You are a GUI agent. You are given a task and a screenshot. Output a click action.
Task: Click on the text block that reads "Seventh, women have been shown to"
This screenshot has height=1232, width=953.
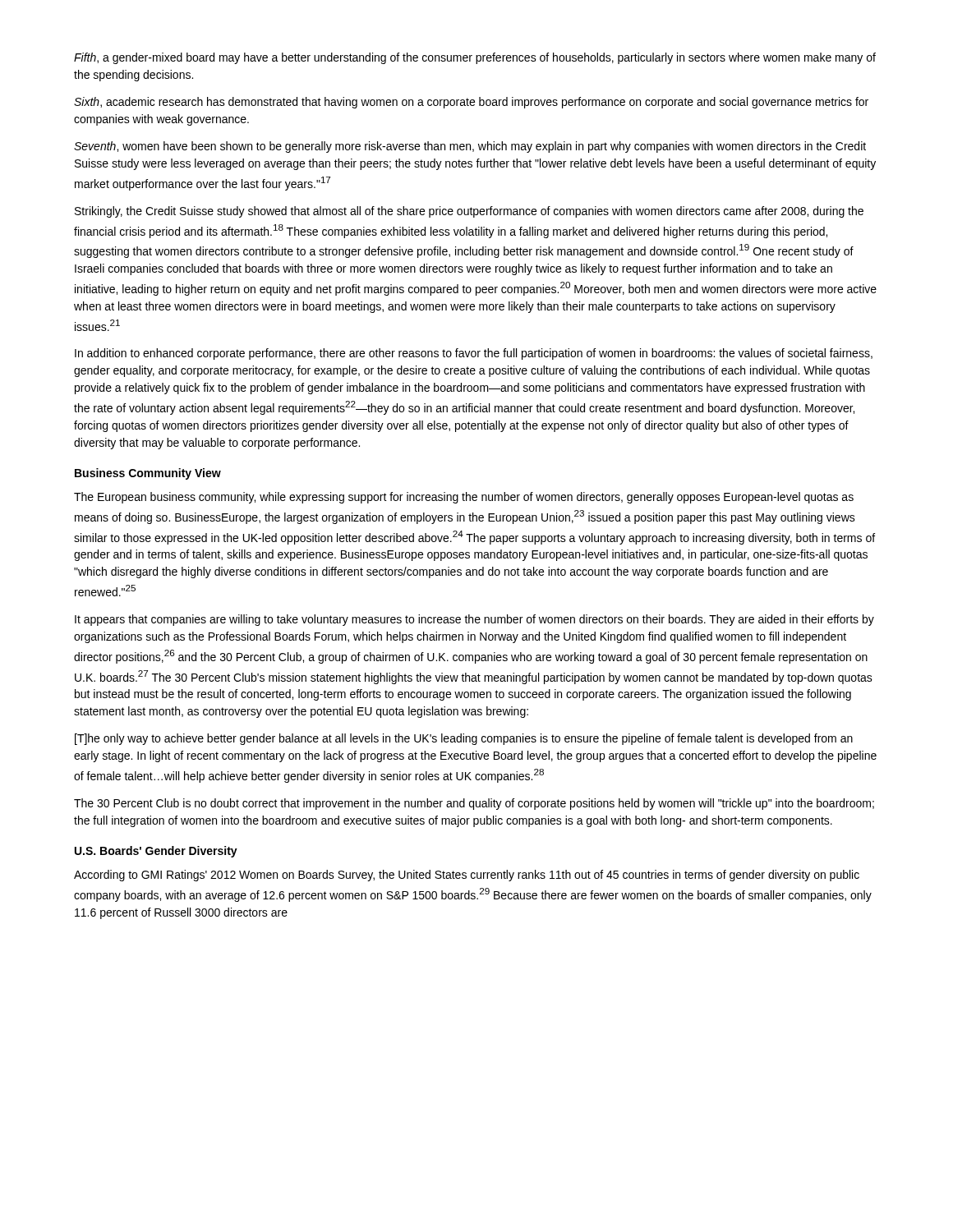click(476, 165)
